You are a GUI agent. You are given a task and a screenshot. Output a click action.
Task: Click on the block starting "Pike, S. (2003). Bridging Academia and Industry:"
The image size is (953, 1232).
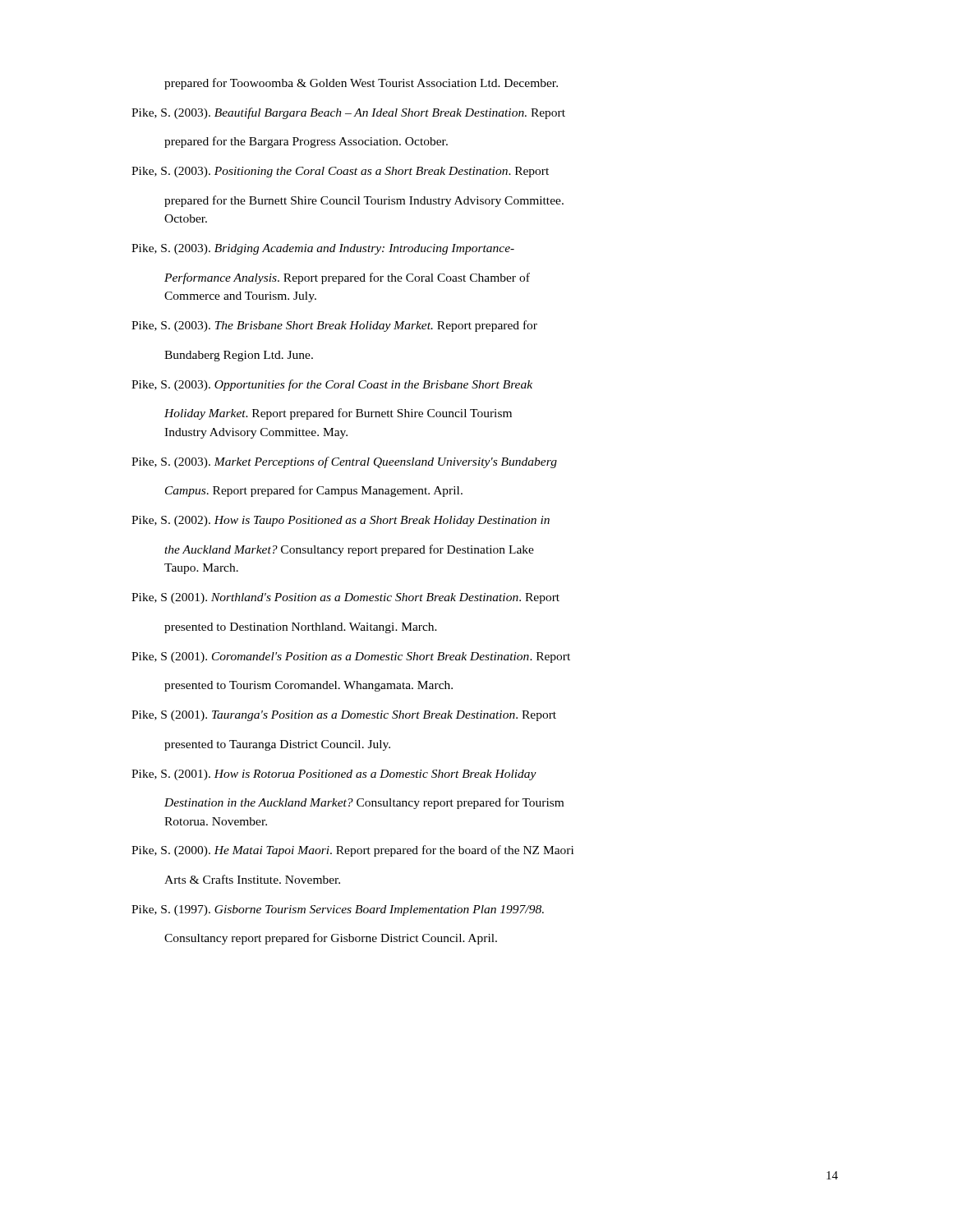pos(485,273)
